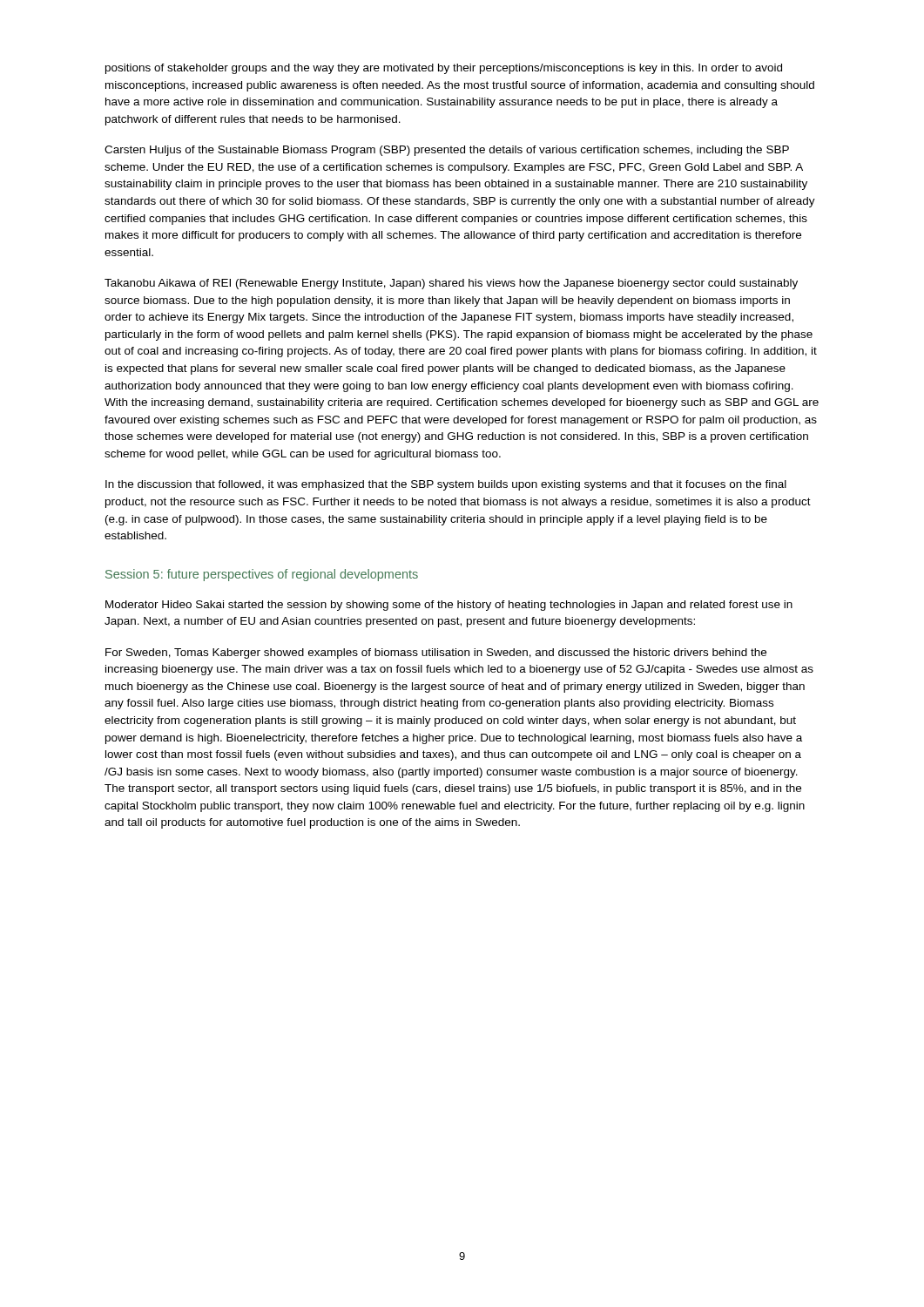Click the section header that begins "Session 5: future perspectives of"
Viewport: 924px width, 1307px height.
pos(261,574)
